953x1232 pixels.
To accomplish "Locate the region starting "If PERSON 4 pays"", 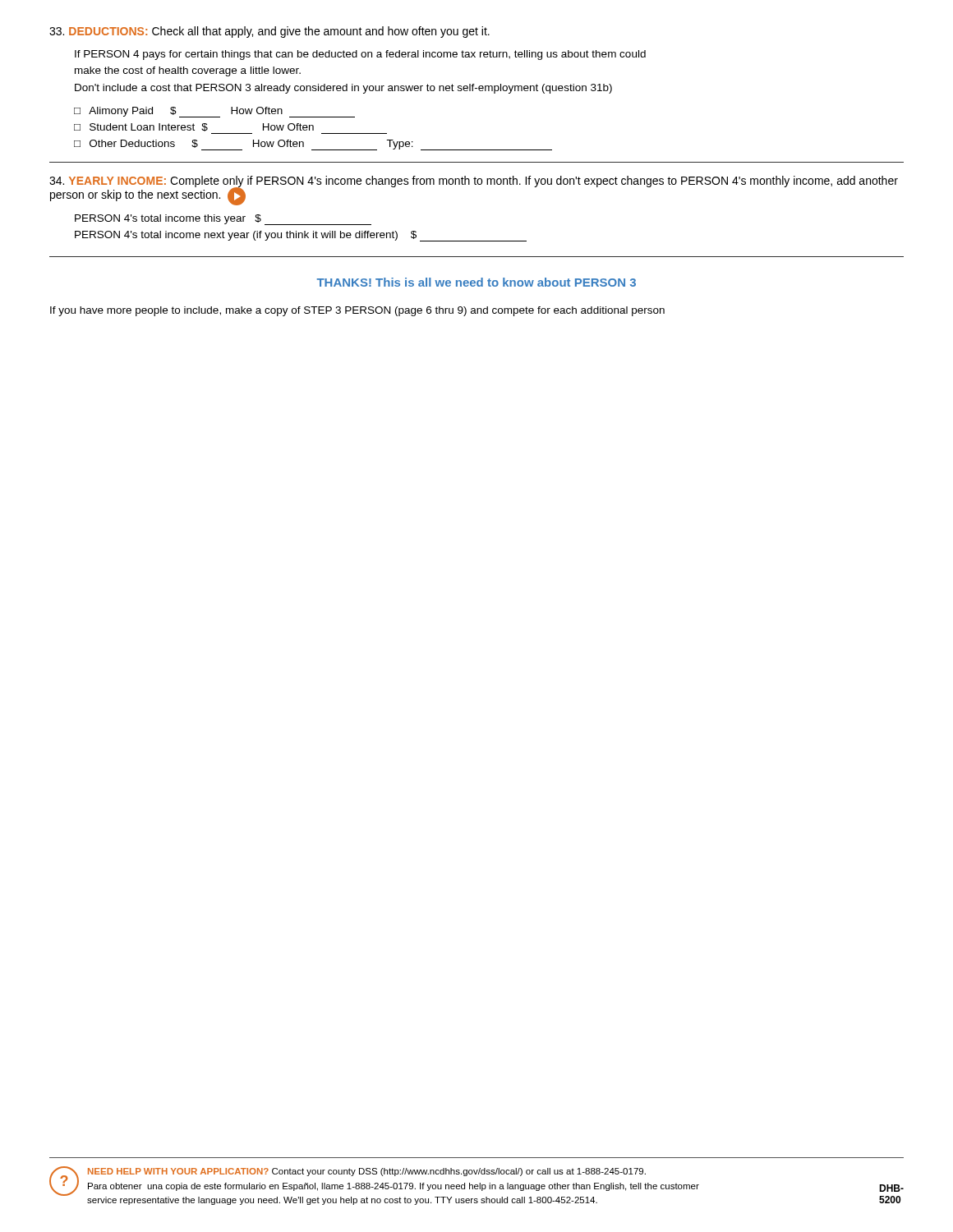I will pos(360,55).
